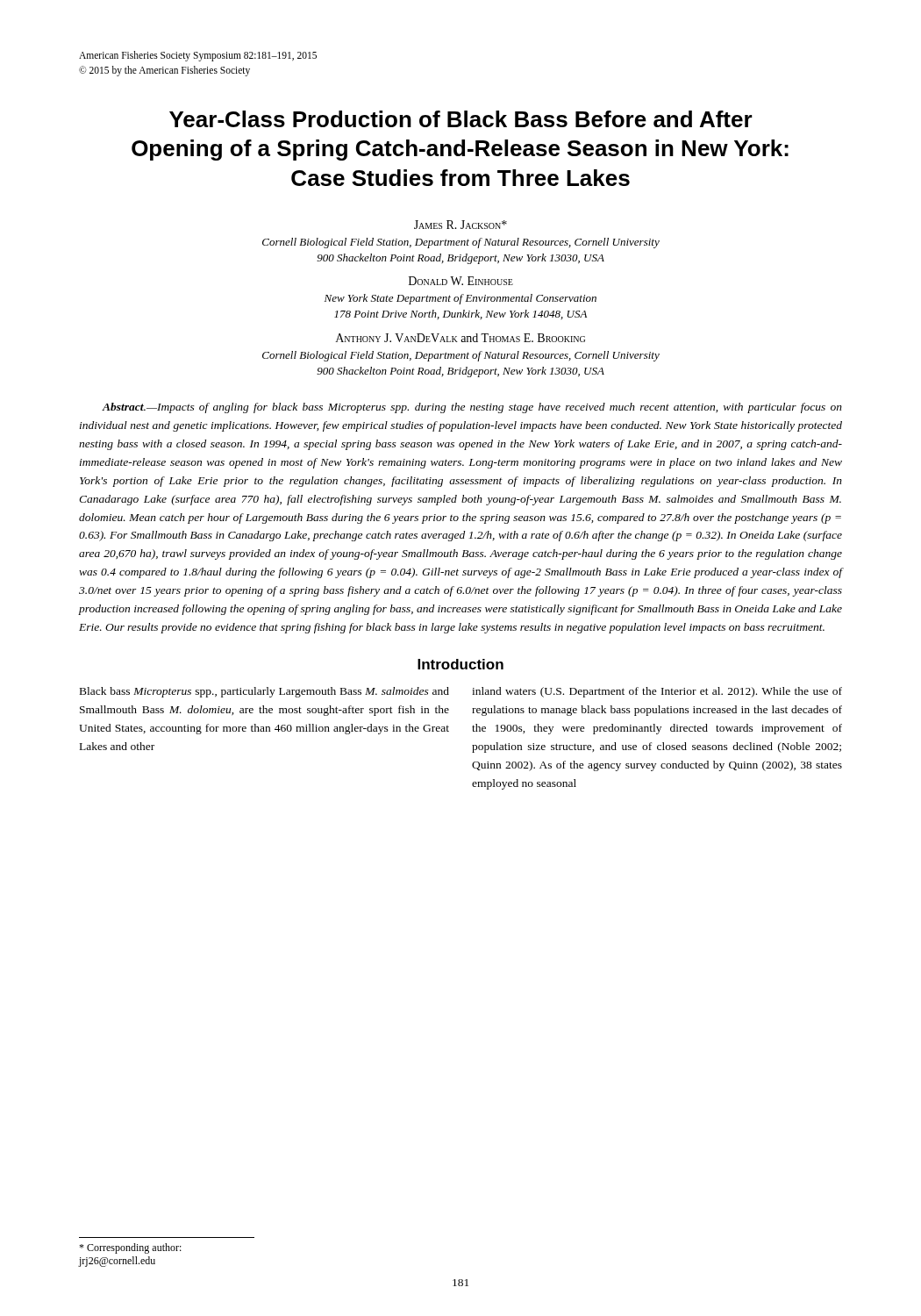The height and width of the screenshot is (1316, 921).
Task: Locate the block of text that opens with "Donald W. Einhouse New"
Action: pyautogui.click(x=460, y=299)
